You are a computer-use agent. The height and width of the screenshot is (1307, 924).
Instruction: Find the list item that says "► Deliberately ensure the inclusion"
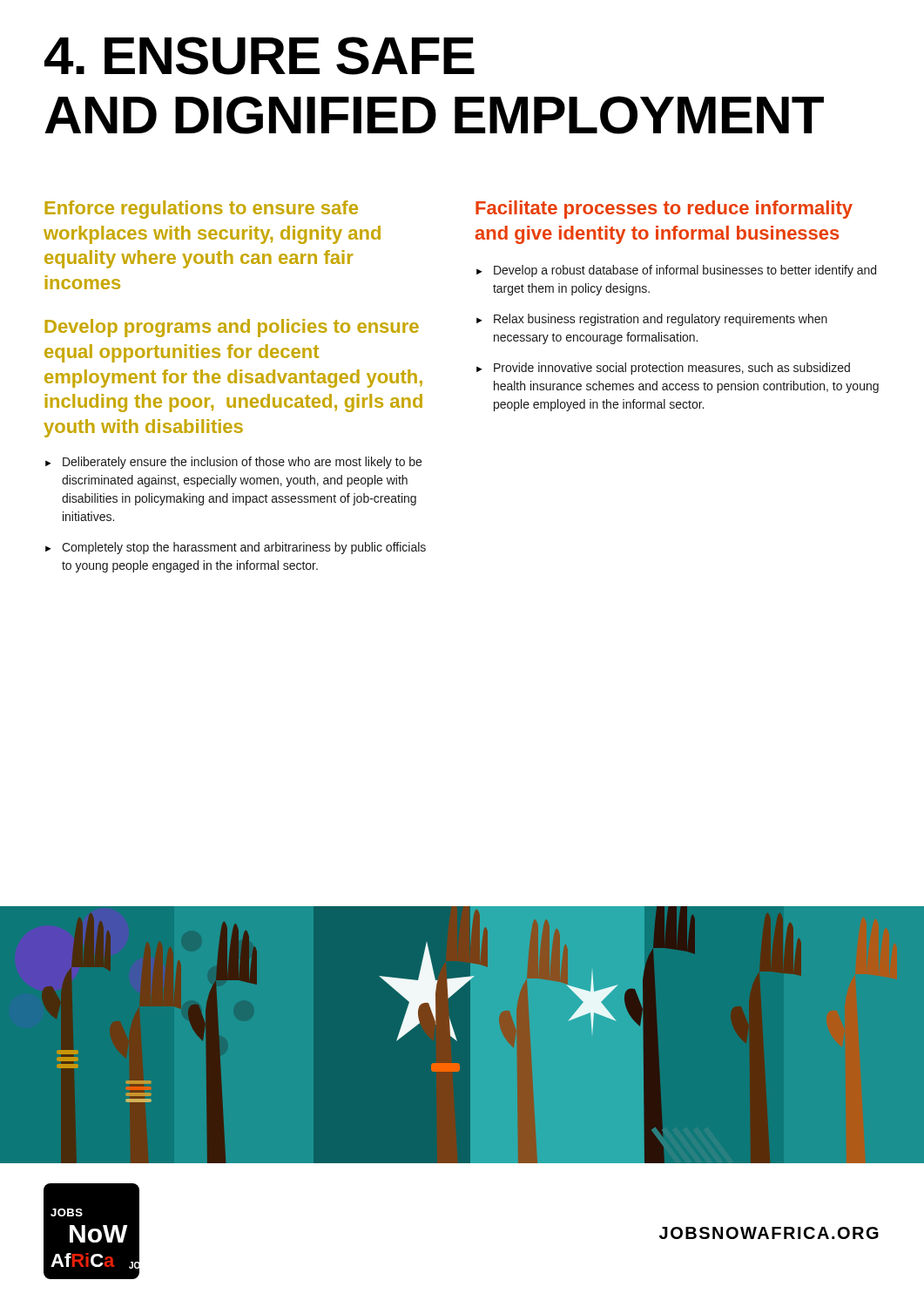pyautogui.click(x=240, y=490)
